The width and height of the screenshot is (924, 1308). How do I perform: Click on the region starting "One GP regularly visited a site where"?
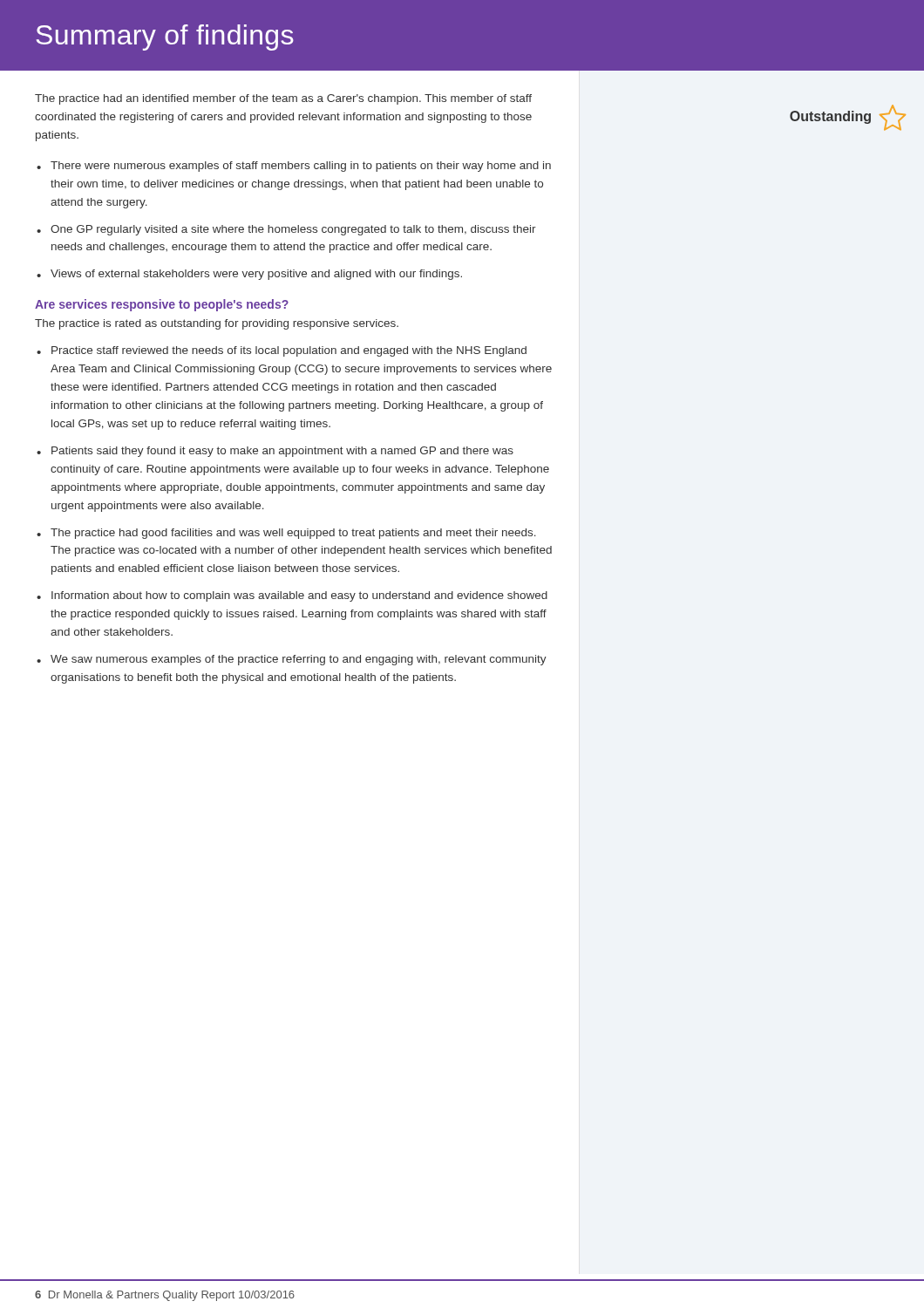coord(293,238)
